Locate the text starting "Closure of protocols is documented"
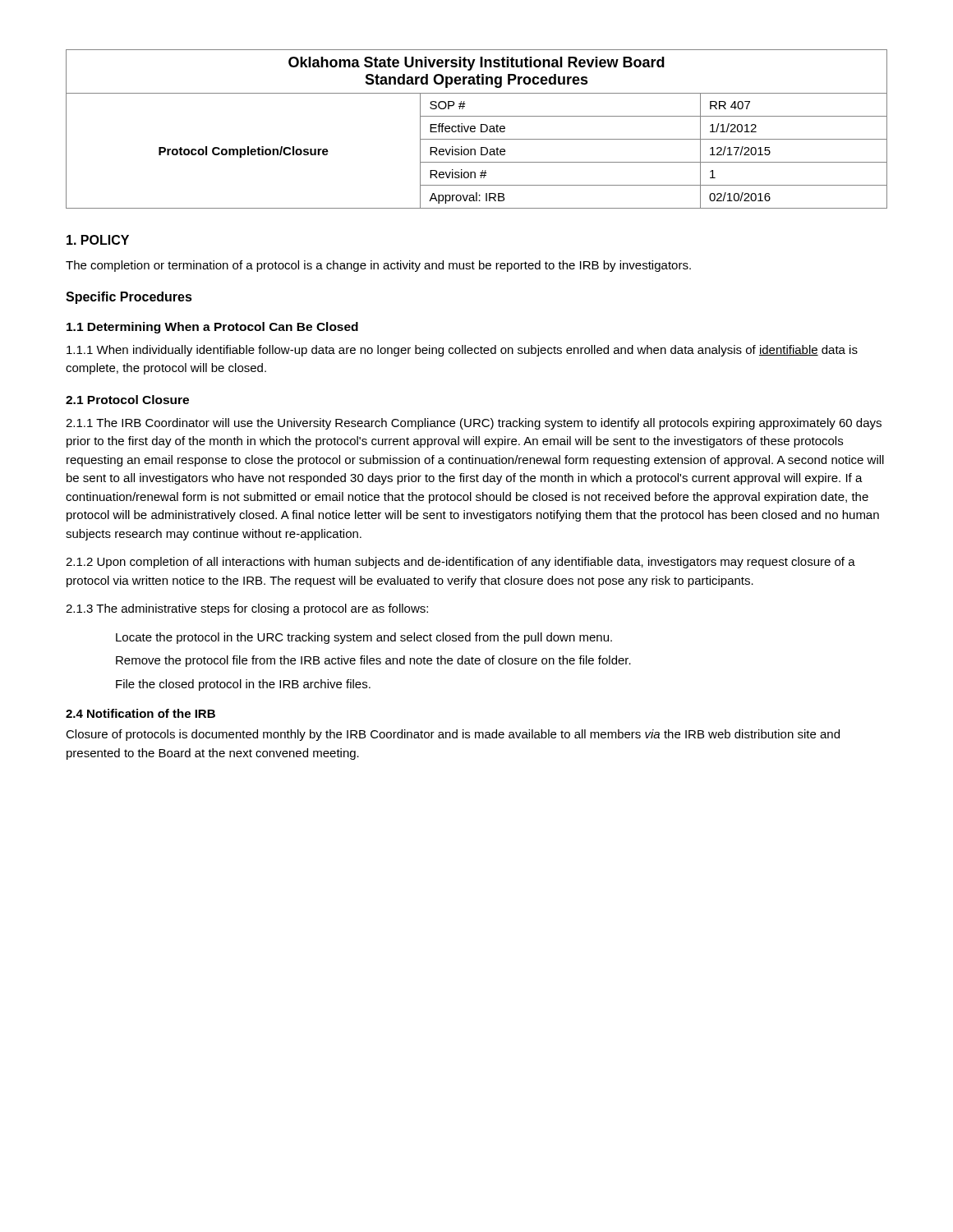This screenshot has width=953, height=1232. [x=453, y=743]
